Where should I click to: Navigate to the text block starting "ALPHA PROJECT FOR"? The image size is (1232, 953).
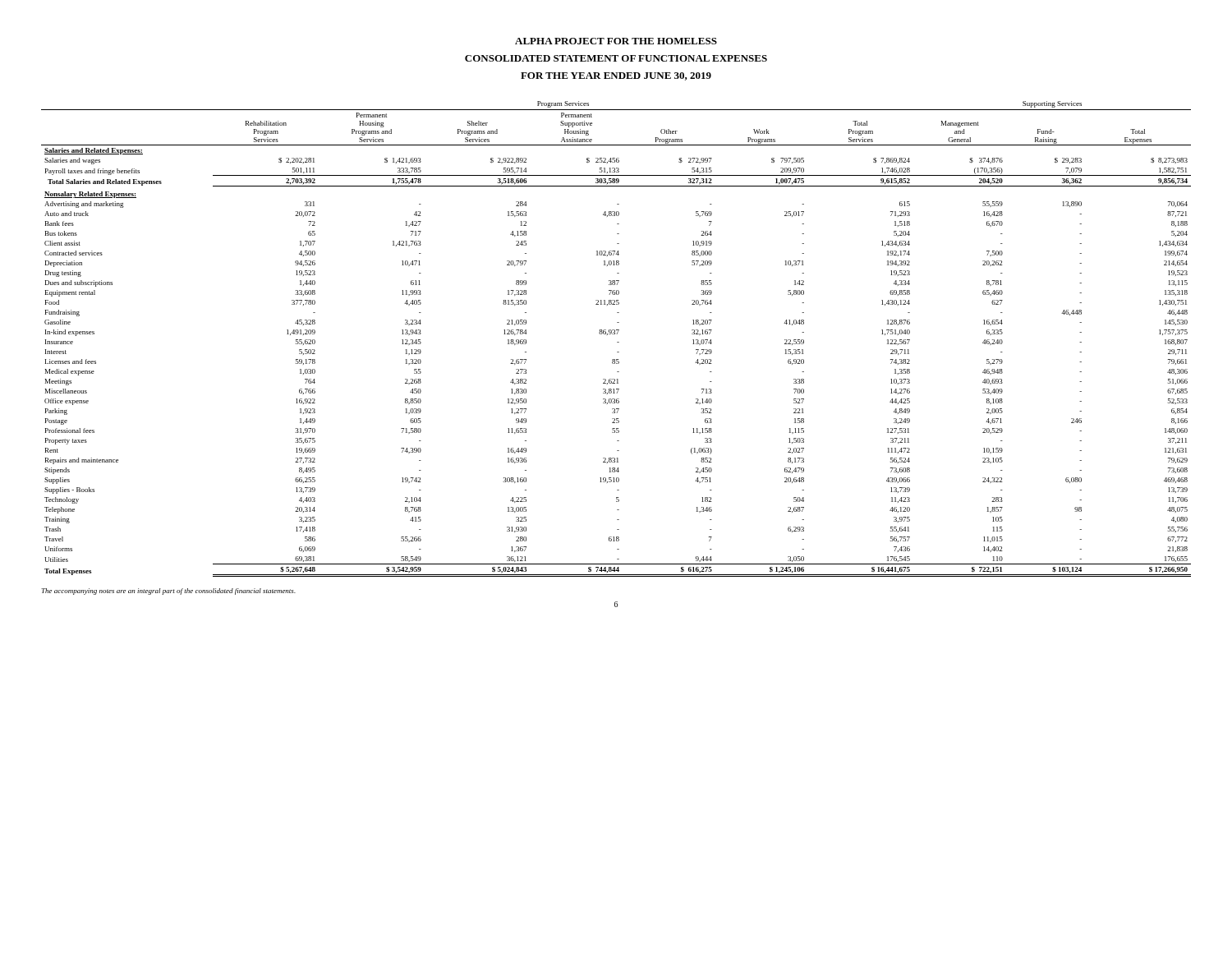[x=616, y=59]
